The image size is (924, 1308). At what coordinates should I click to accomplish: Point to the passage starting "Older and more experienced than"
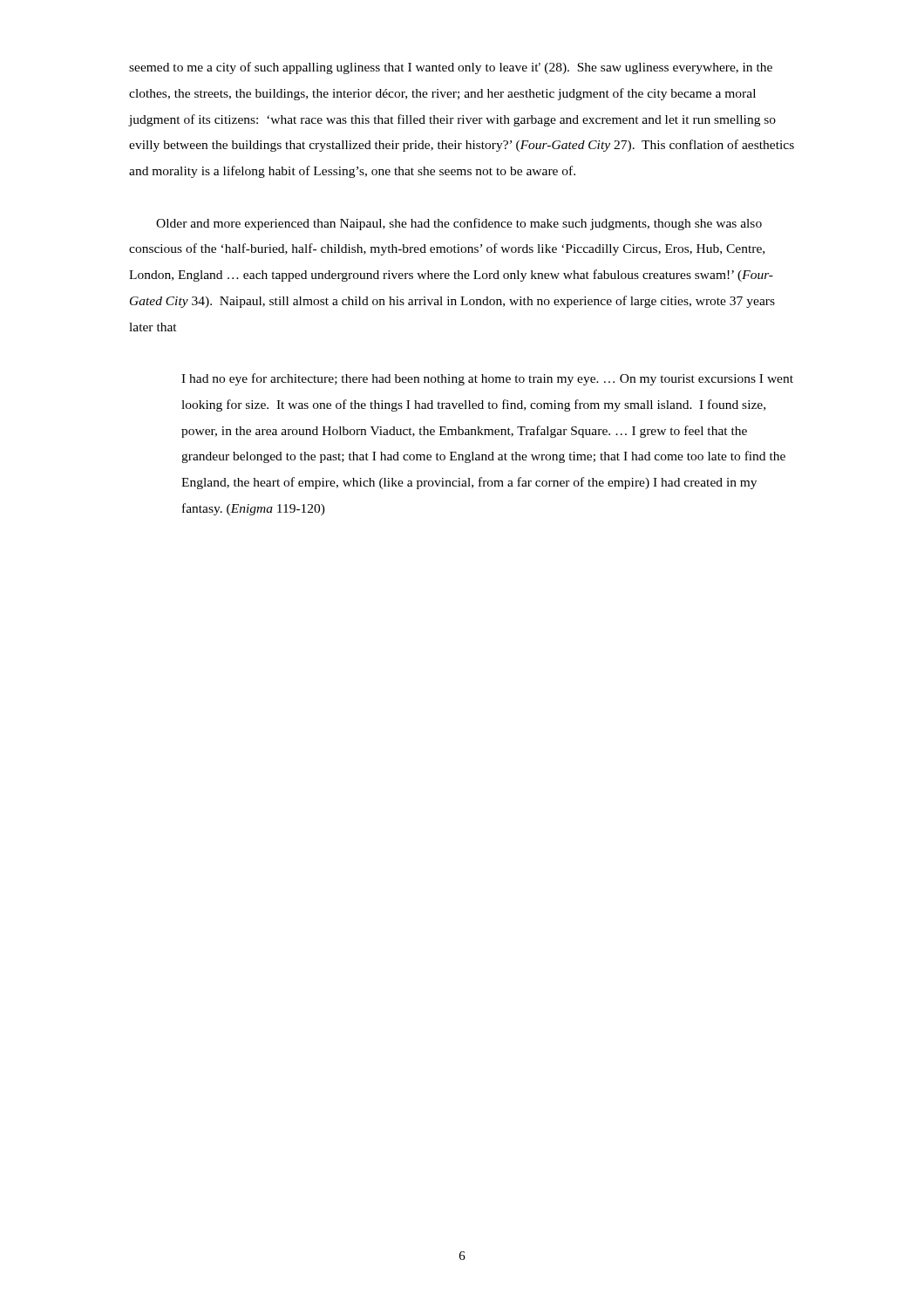tap(462, 275)
